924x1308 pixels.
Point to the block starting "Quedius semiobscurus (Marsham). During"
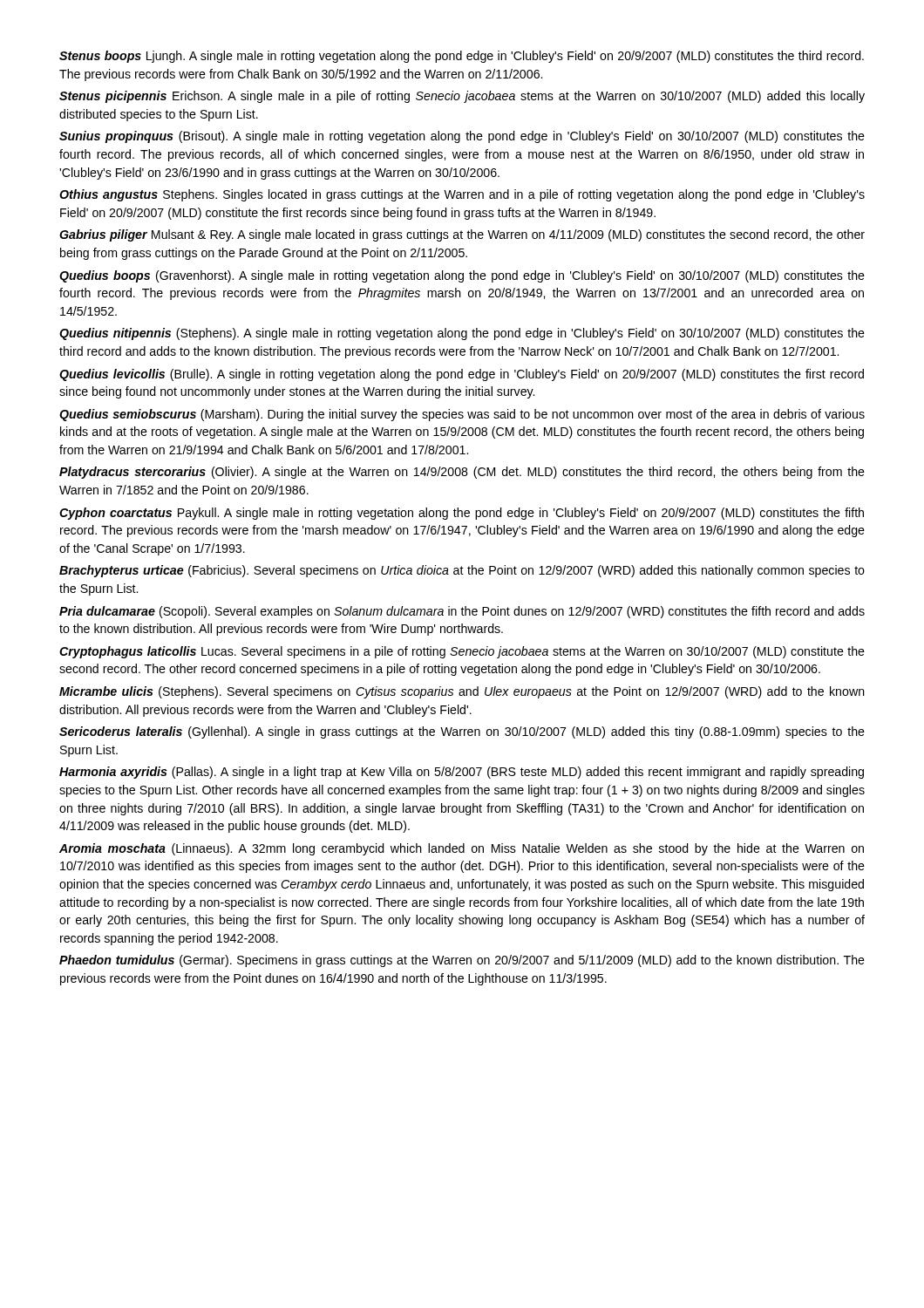coord(462,432)
